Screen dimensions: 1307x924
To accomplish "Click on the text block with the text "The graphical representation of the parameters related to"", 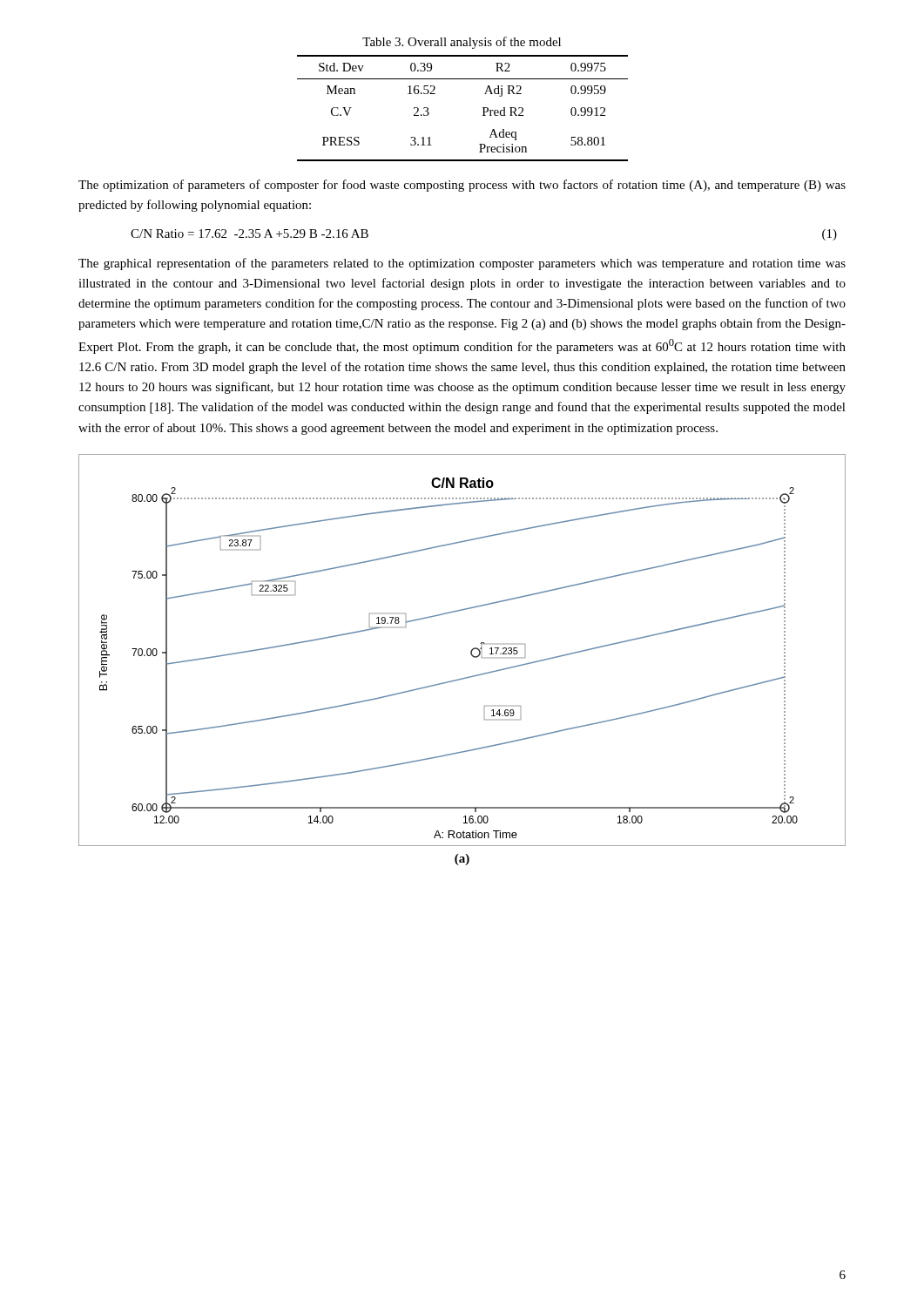I will coord(462,345).
